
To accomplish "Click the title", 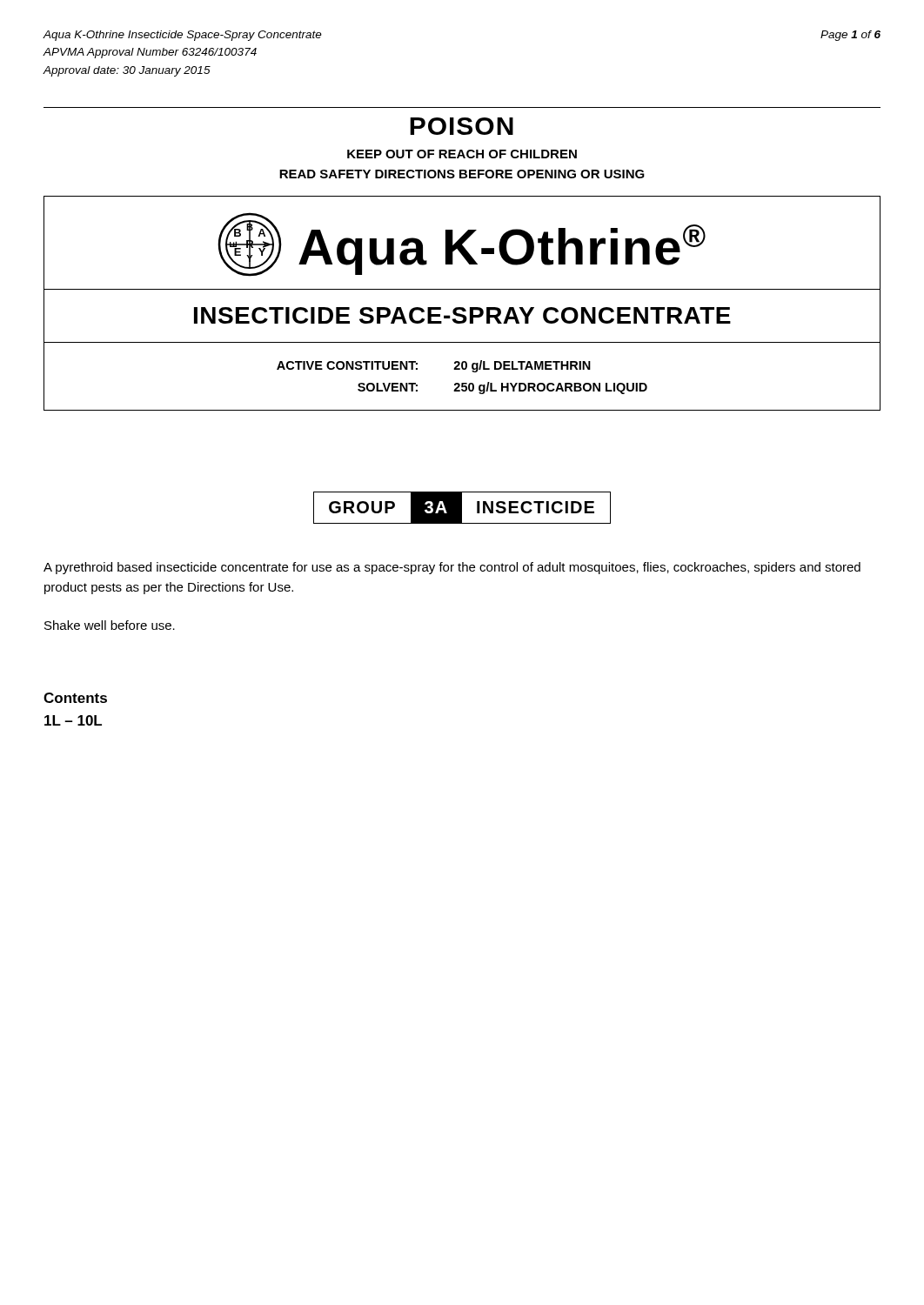I will click(462, 147).
